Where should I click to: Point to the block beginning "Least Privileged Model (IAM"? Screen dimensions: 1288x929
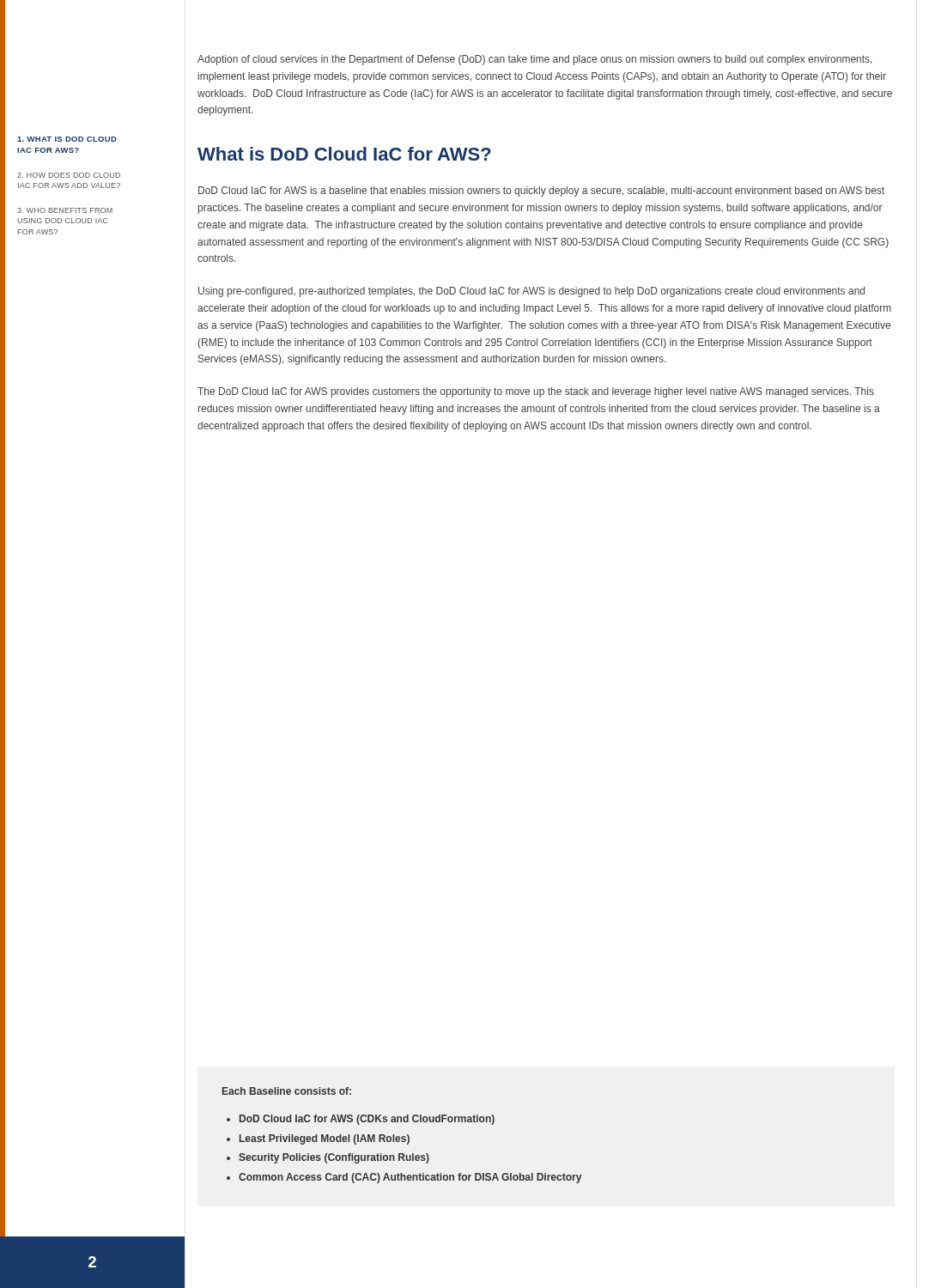point(324,1138)
